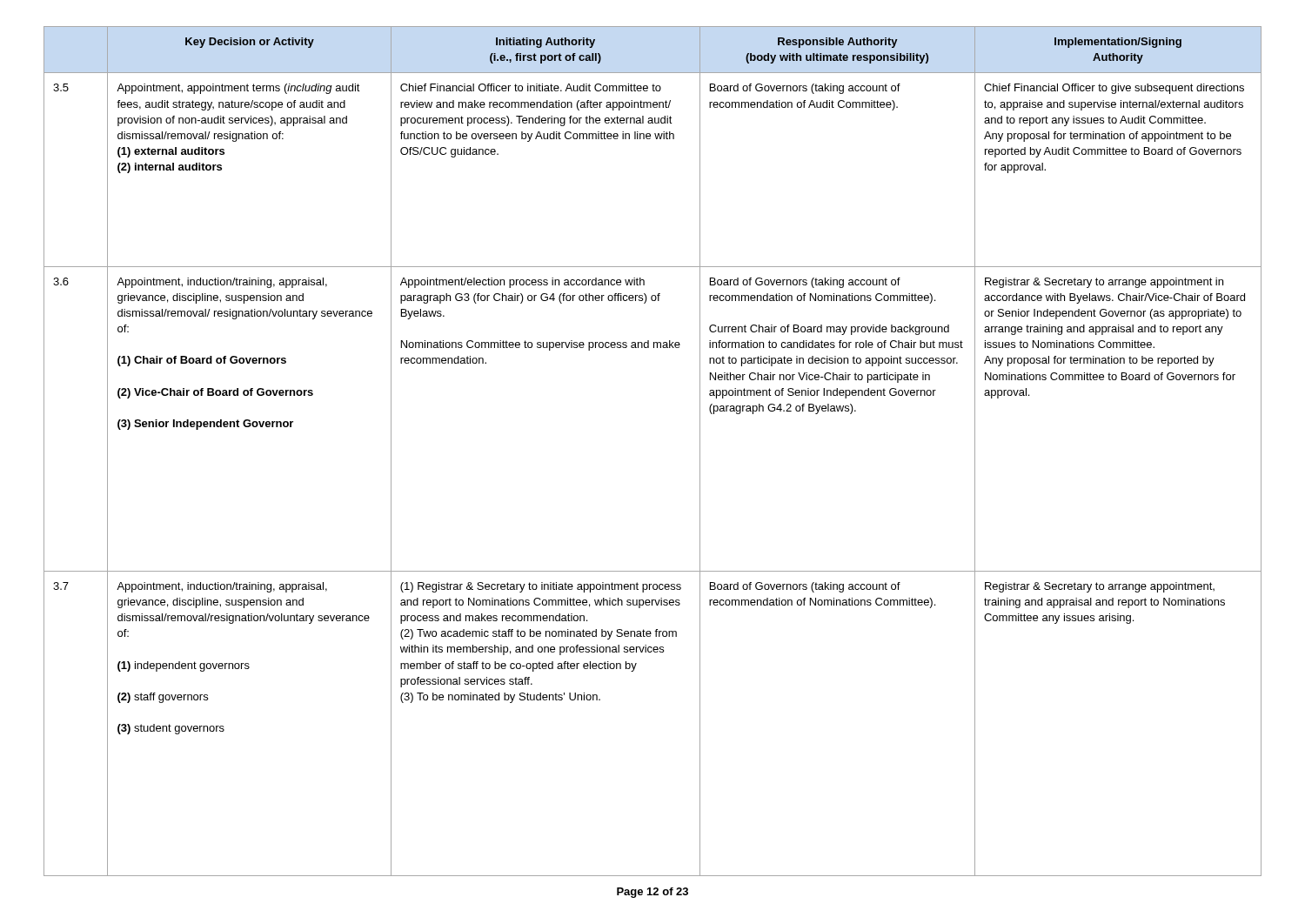This screenshot has width=1305, height=924.
Task: Click the table
Action: pyautogui.click(x=652, y=451)
